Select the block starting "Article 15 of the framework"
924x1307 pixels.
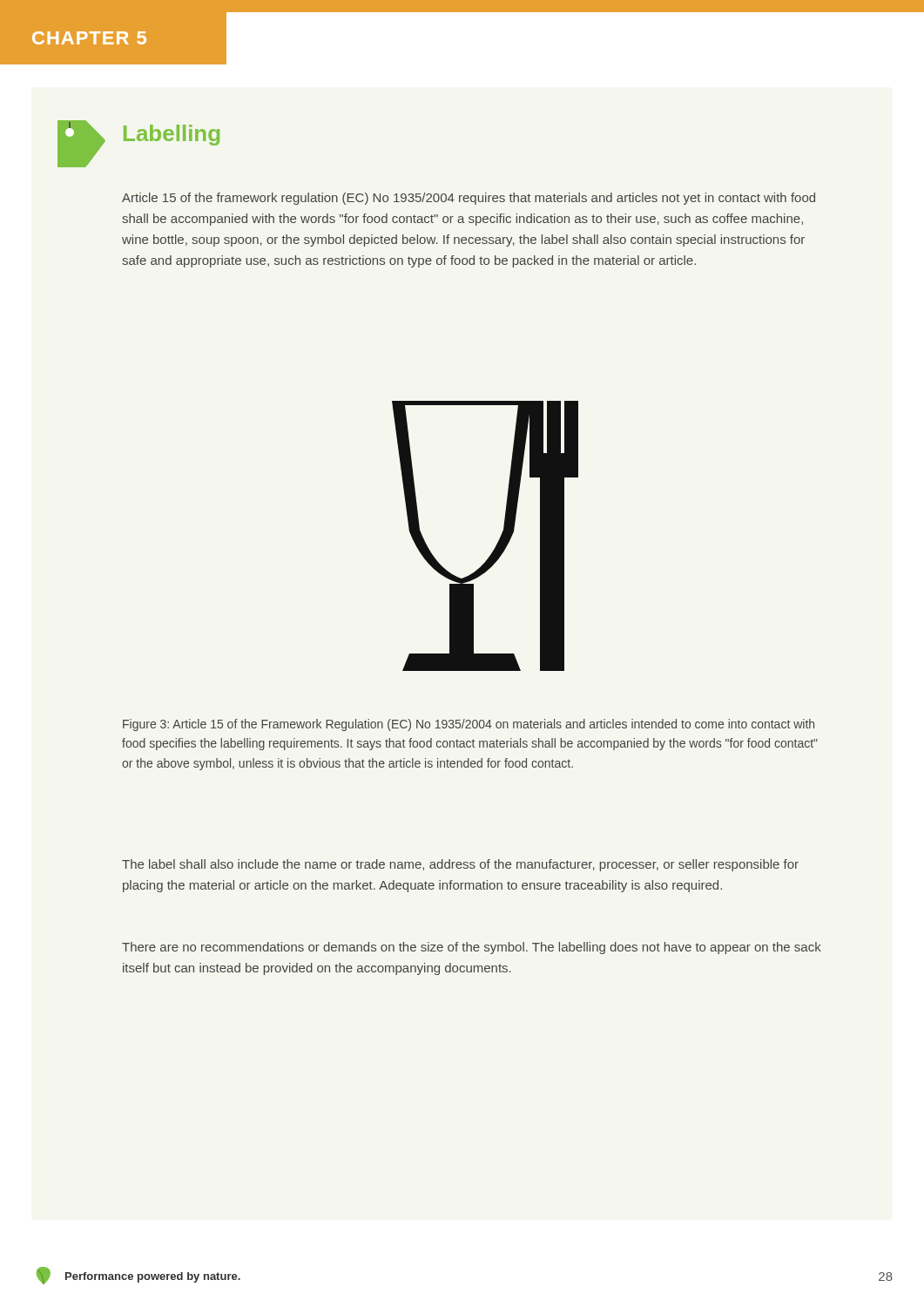469,229
